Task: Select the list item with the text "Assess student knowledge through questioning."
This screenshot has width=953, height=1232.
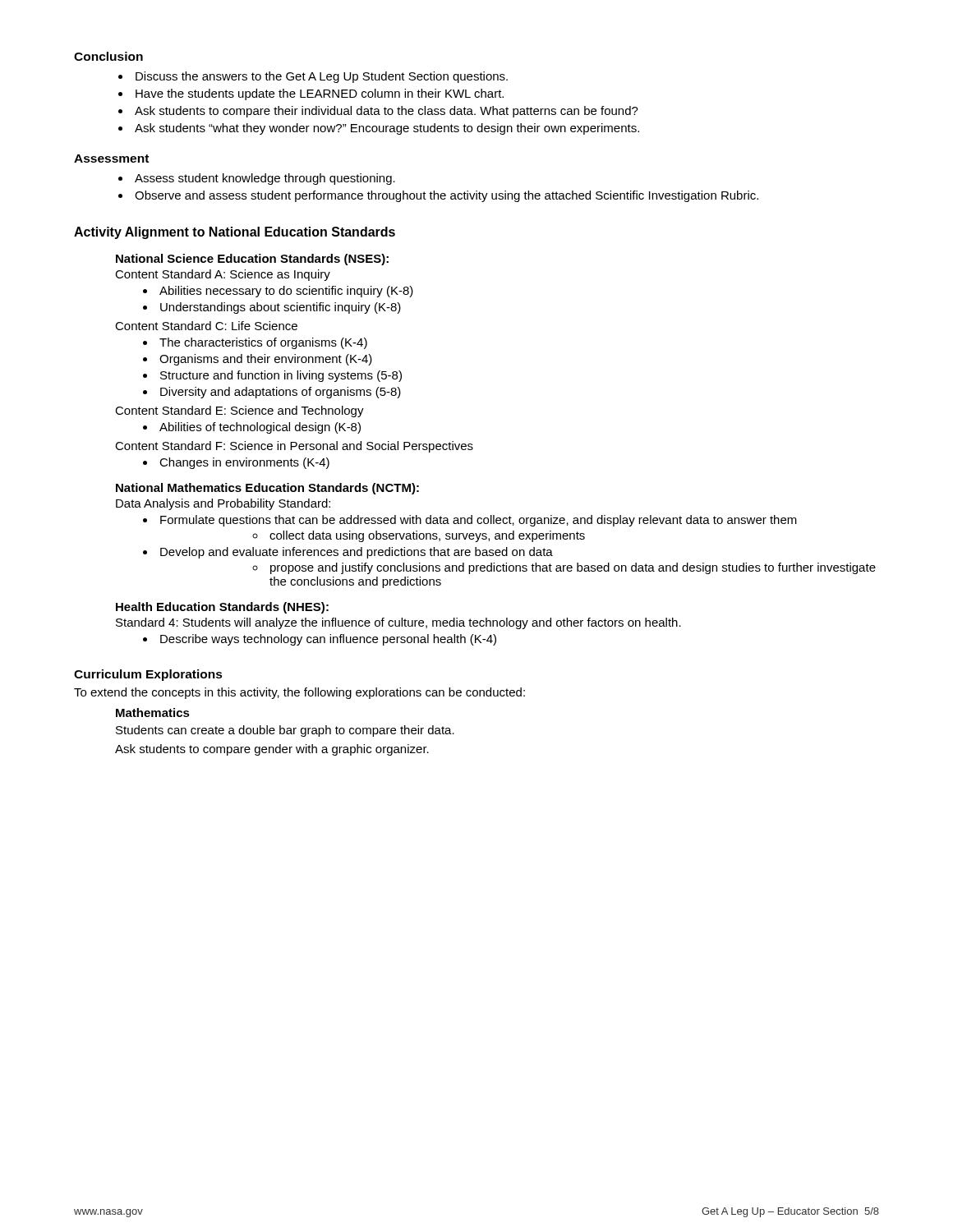Action: [x=265, y=179]
